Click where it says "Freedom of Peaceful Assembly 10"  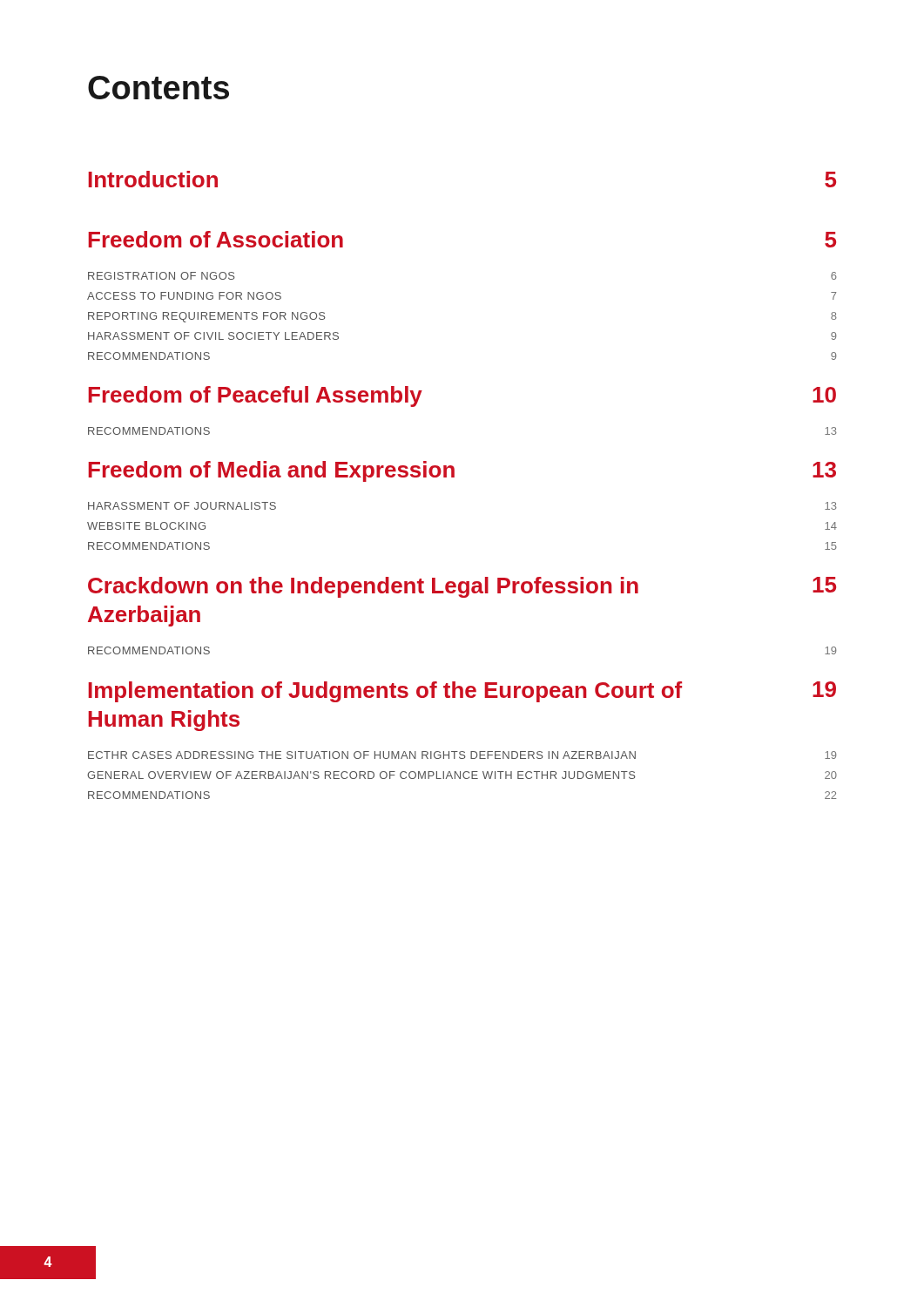(250, 396)
